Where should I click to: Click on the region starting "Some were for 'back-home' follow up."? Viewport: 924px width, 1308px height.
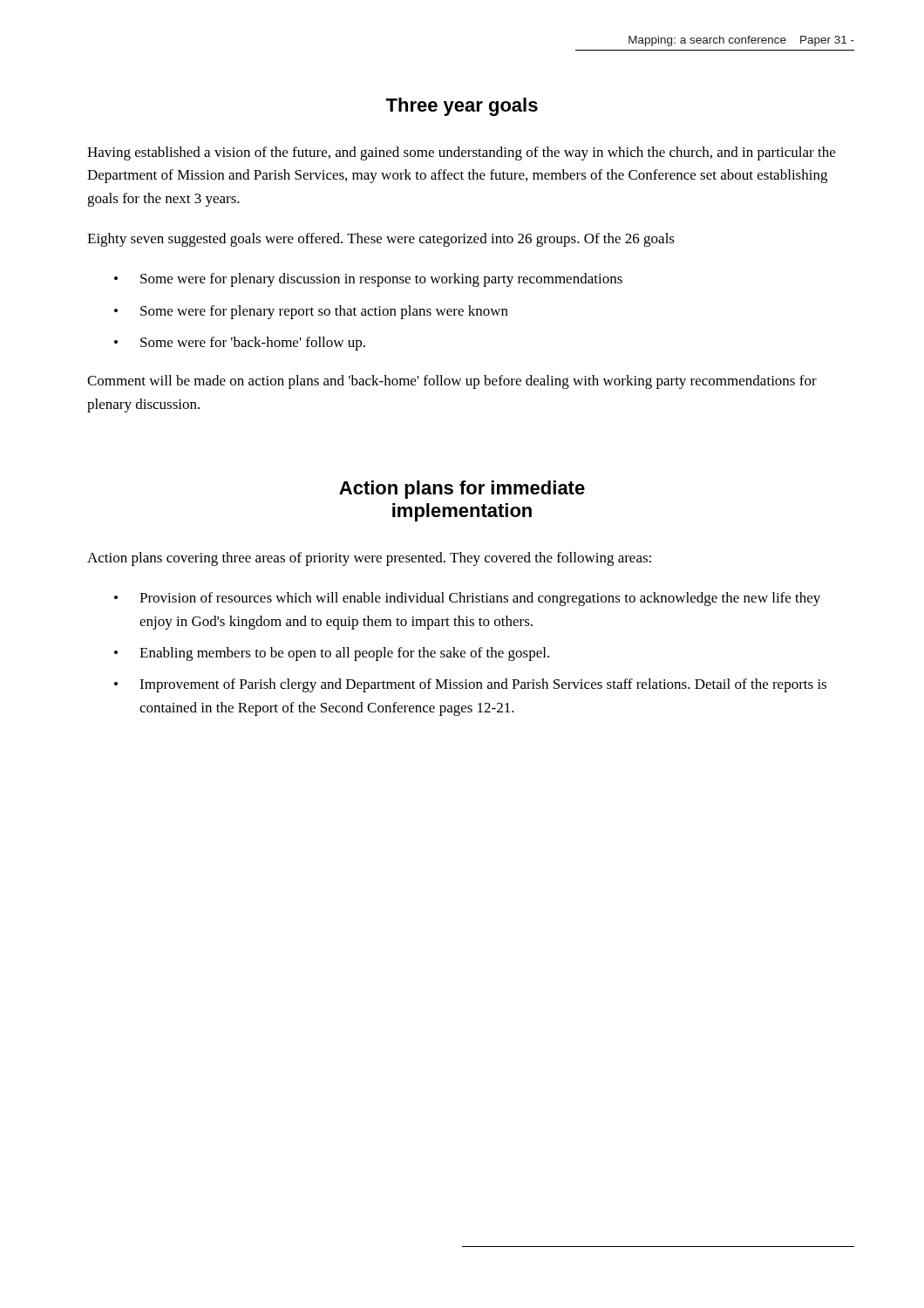click(253, 342)
